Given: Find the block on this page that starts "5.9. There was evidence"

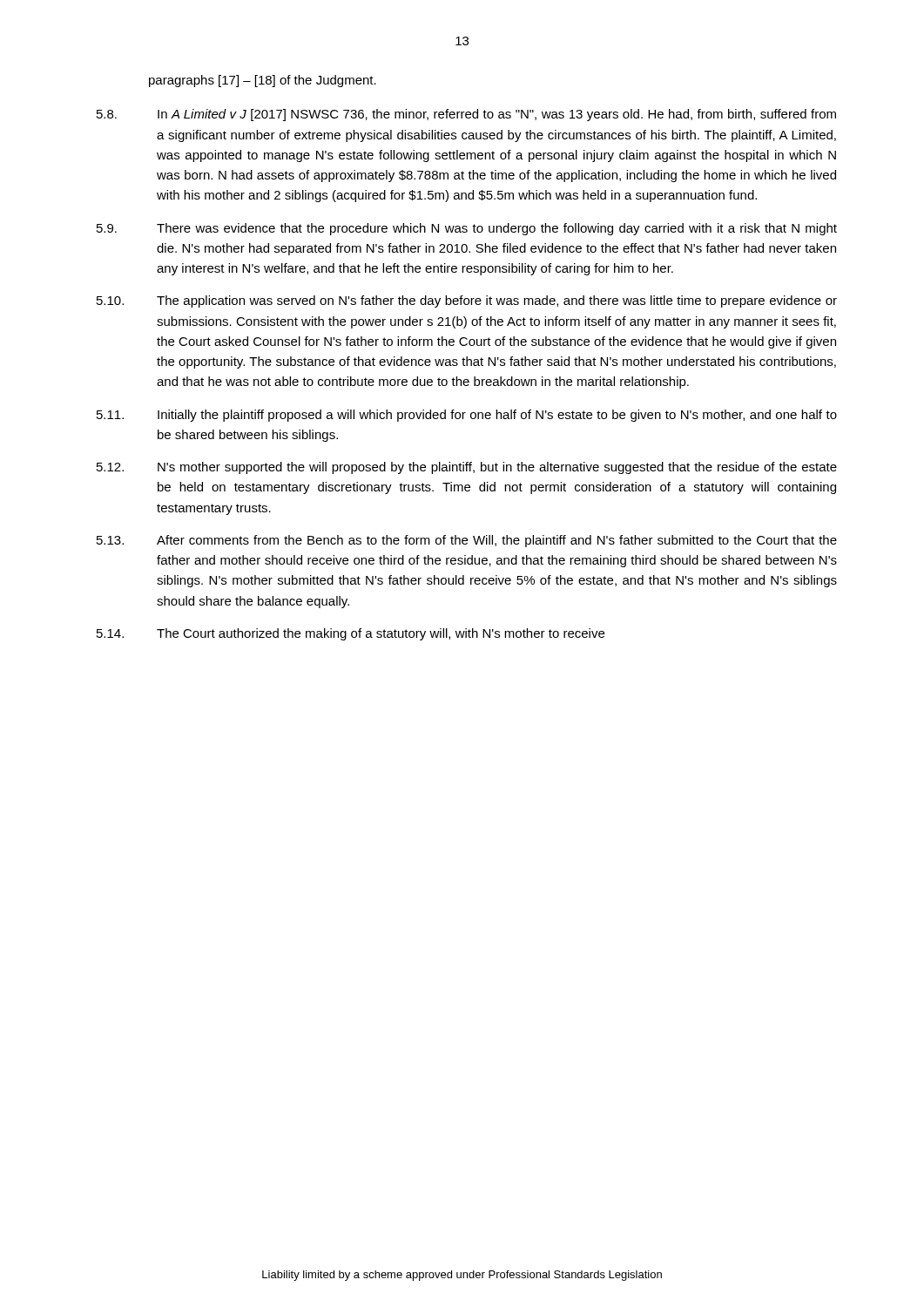Looking at the screenshot, I should click(x=466, y=248).
